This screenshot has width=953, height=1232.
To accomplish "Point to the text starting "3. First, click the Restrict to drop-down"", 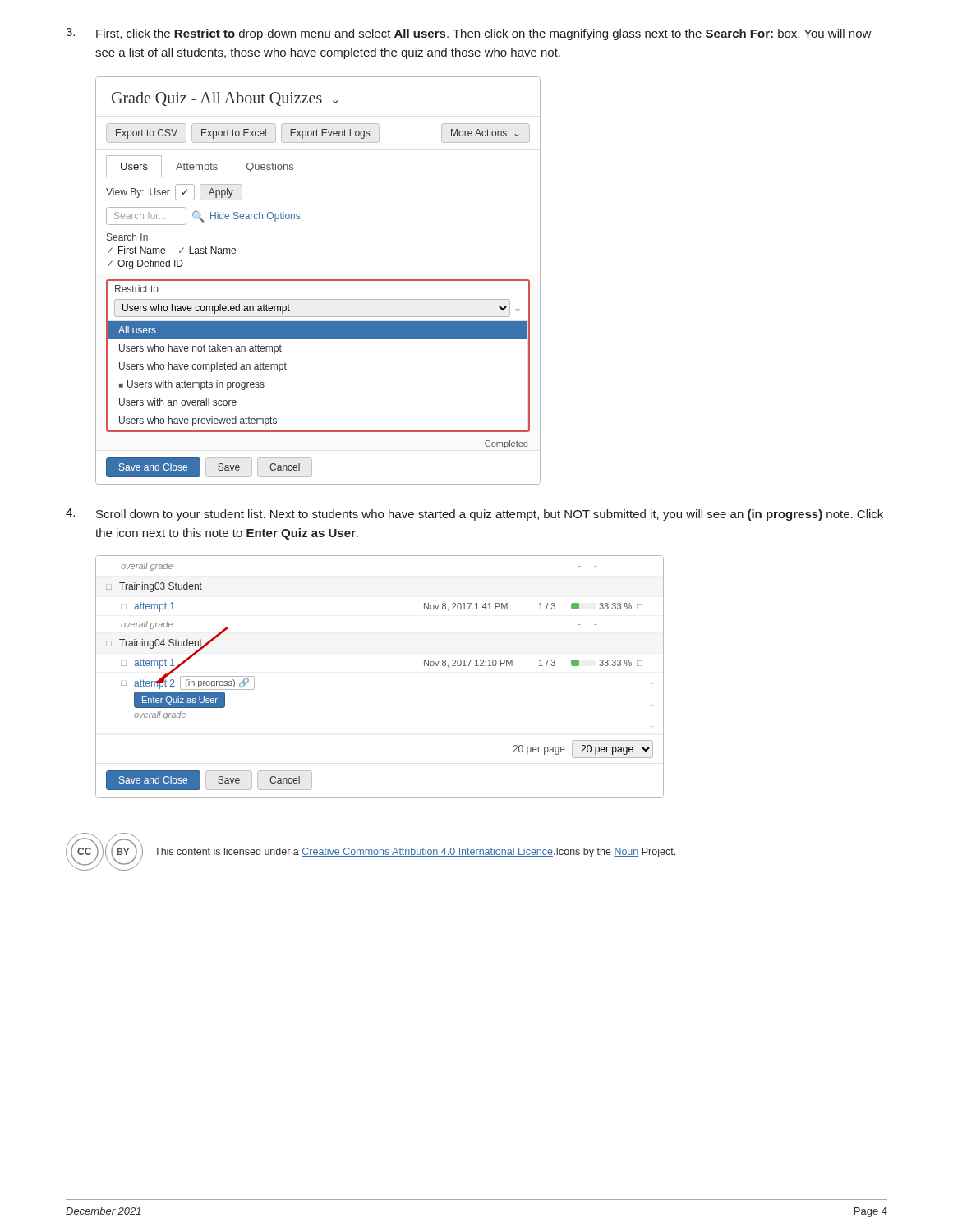I will [476, 43].
